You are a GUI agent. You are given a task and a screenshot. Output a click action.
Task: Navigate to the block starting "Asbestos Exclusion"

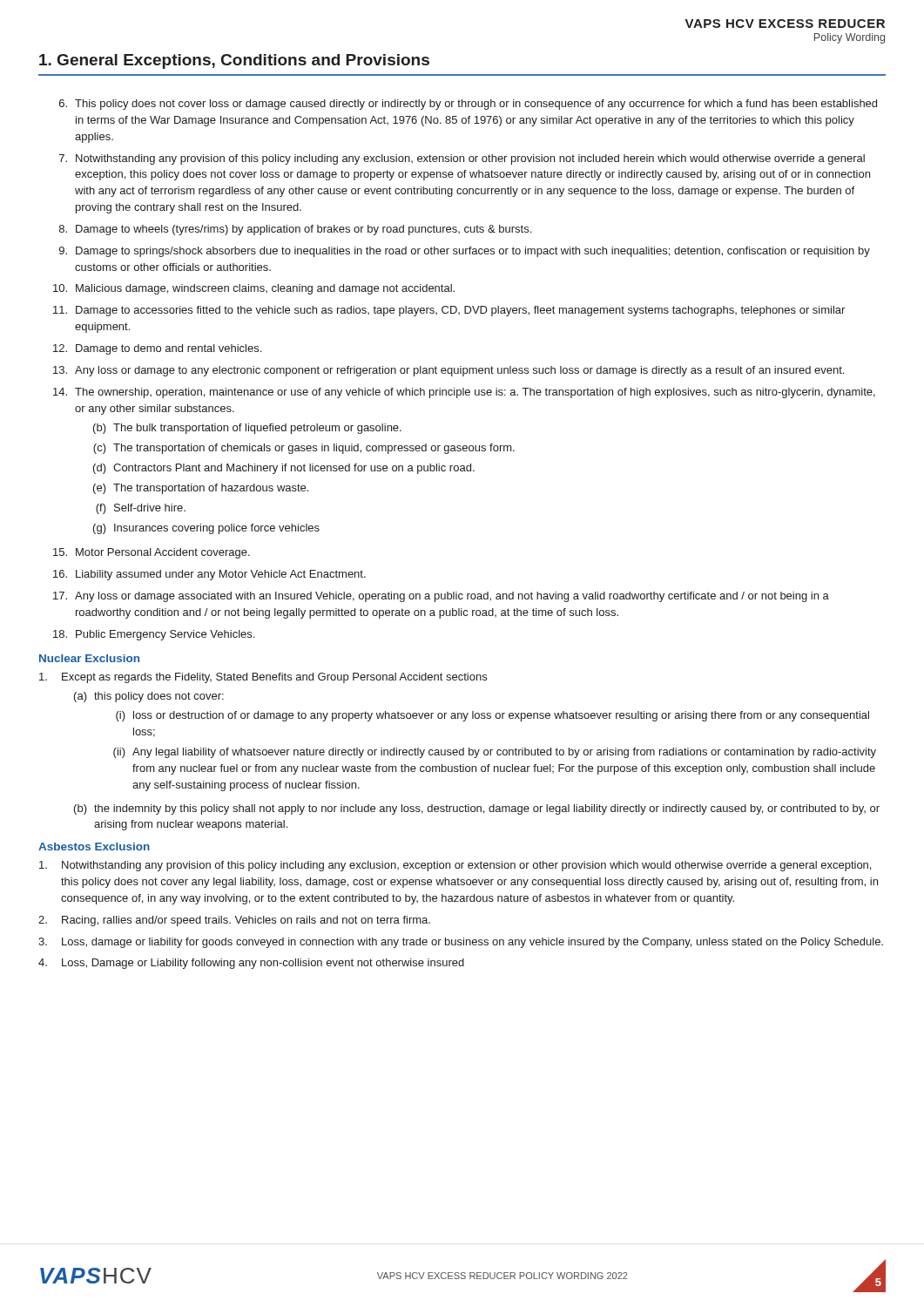94,847
